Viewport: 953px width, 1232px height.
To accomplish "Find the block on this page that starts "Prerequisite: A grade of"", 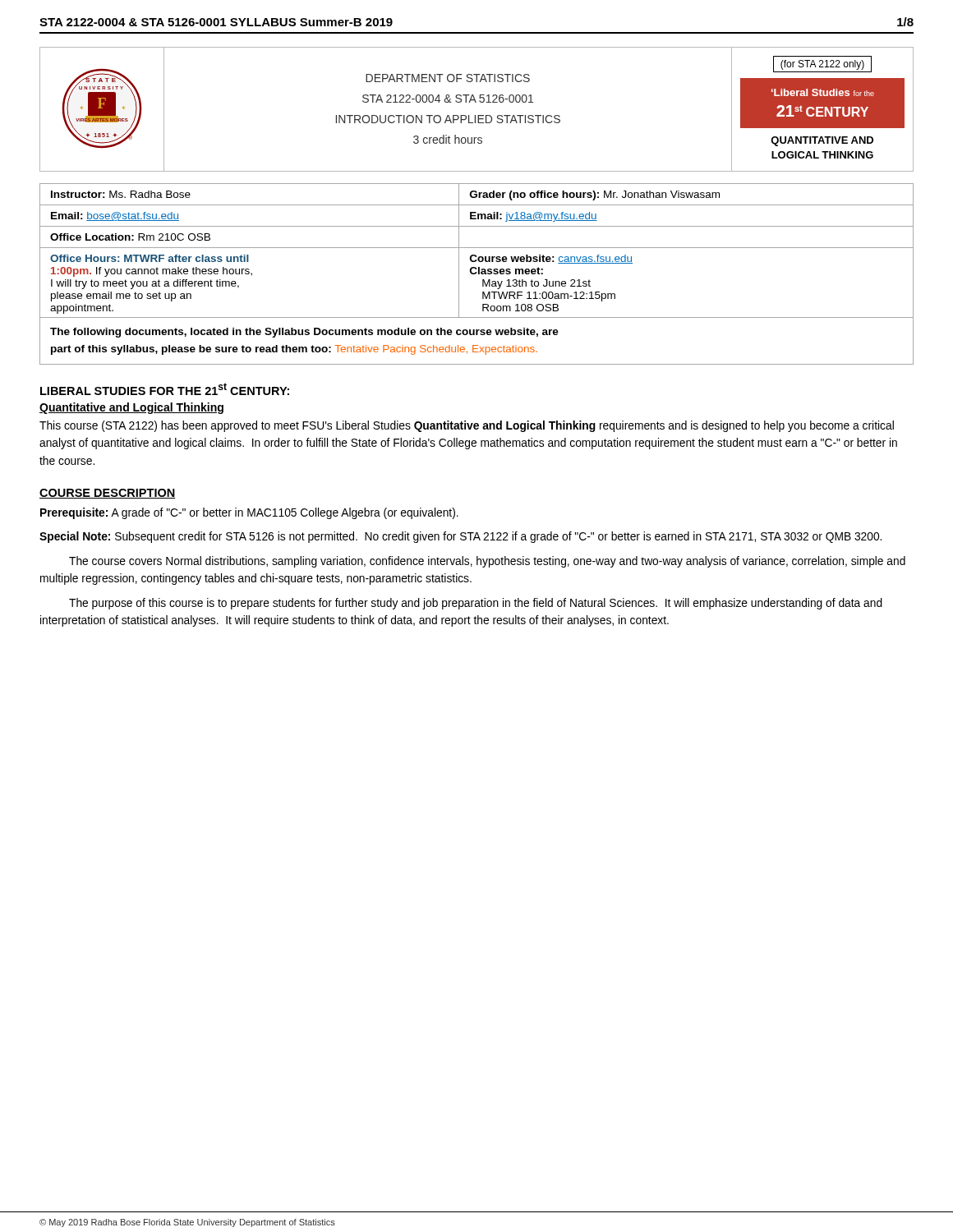I will [249, 513].
